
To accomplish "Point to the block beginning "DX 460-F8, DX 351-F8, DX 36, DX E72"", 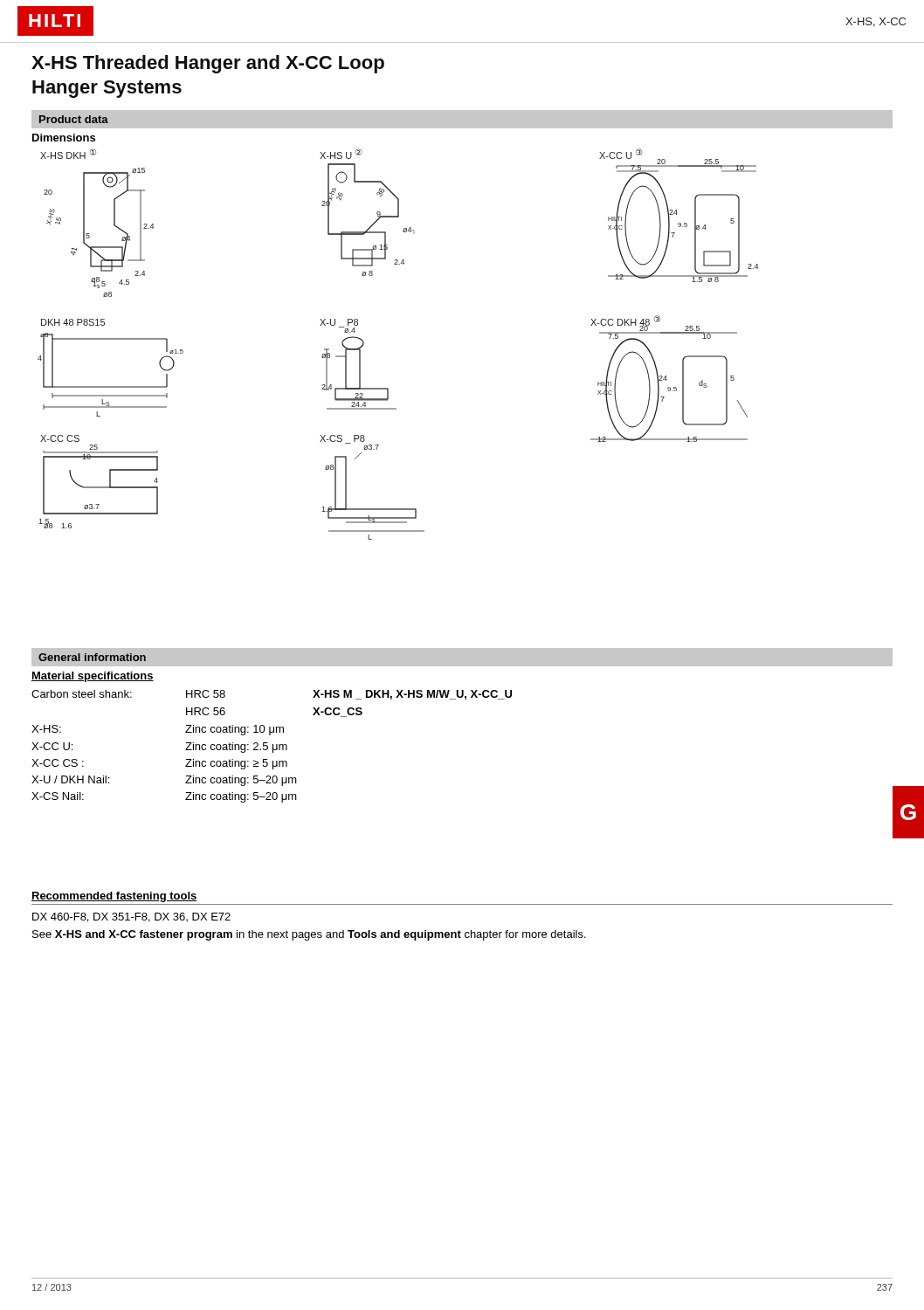I will (309, 925).
